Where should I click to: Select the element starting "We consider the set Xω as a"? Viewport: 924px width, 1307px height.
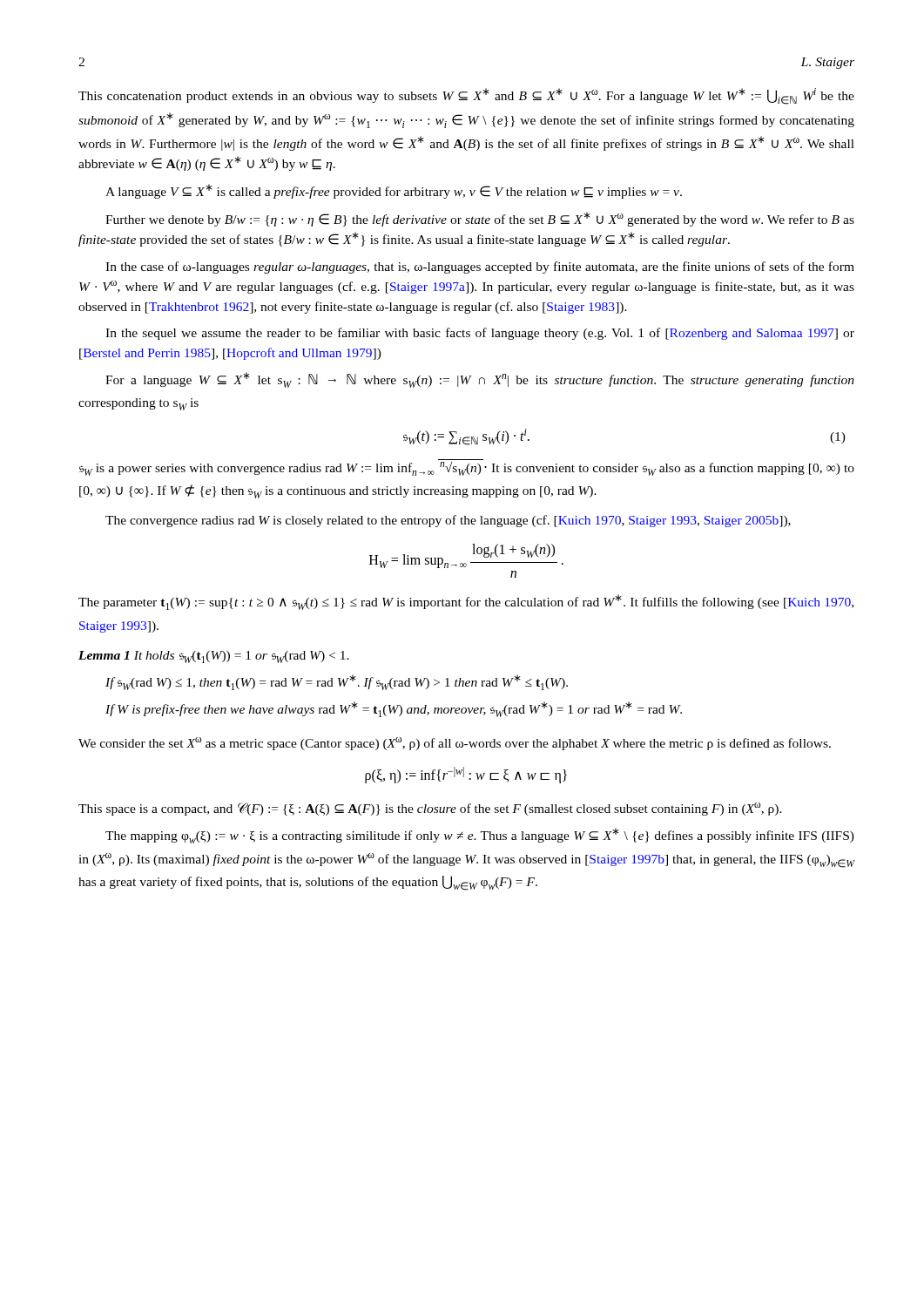[x=466, y=743]
